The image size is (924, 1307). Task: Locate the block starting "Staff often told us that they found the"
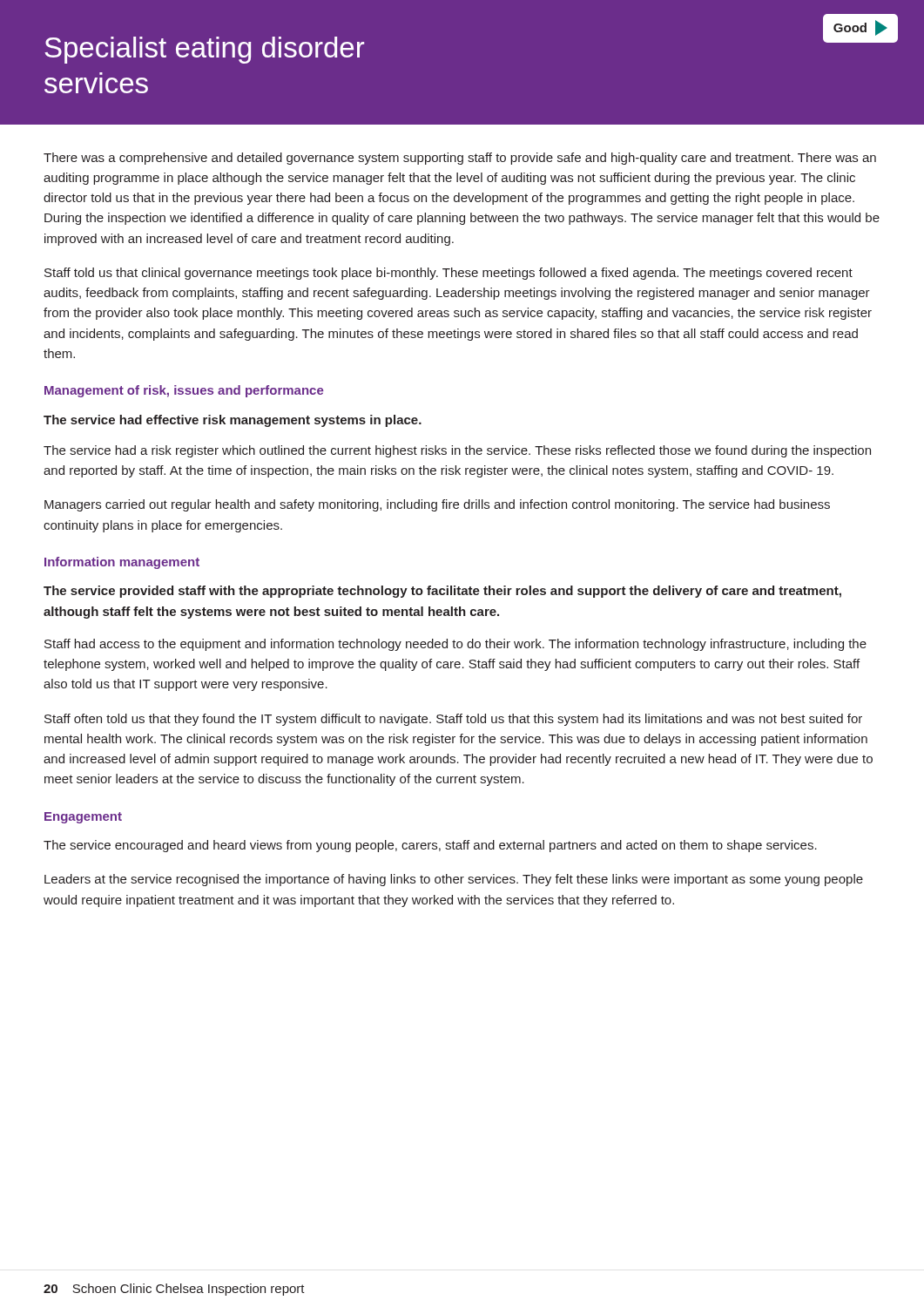point(462,749)
